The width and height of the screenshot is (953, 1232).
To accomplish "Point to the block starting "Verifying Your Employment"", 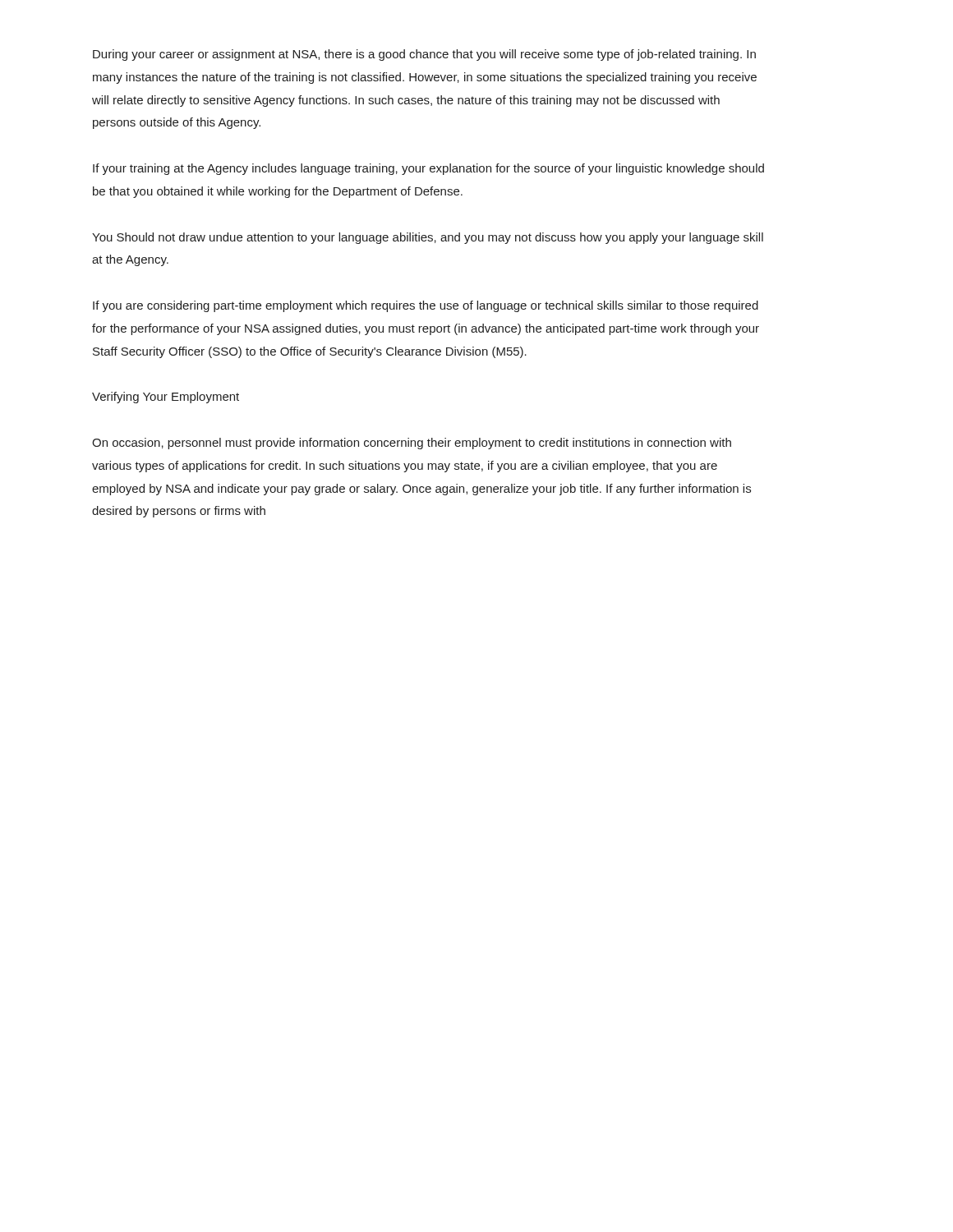I will [x=166, y=397].
